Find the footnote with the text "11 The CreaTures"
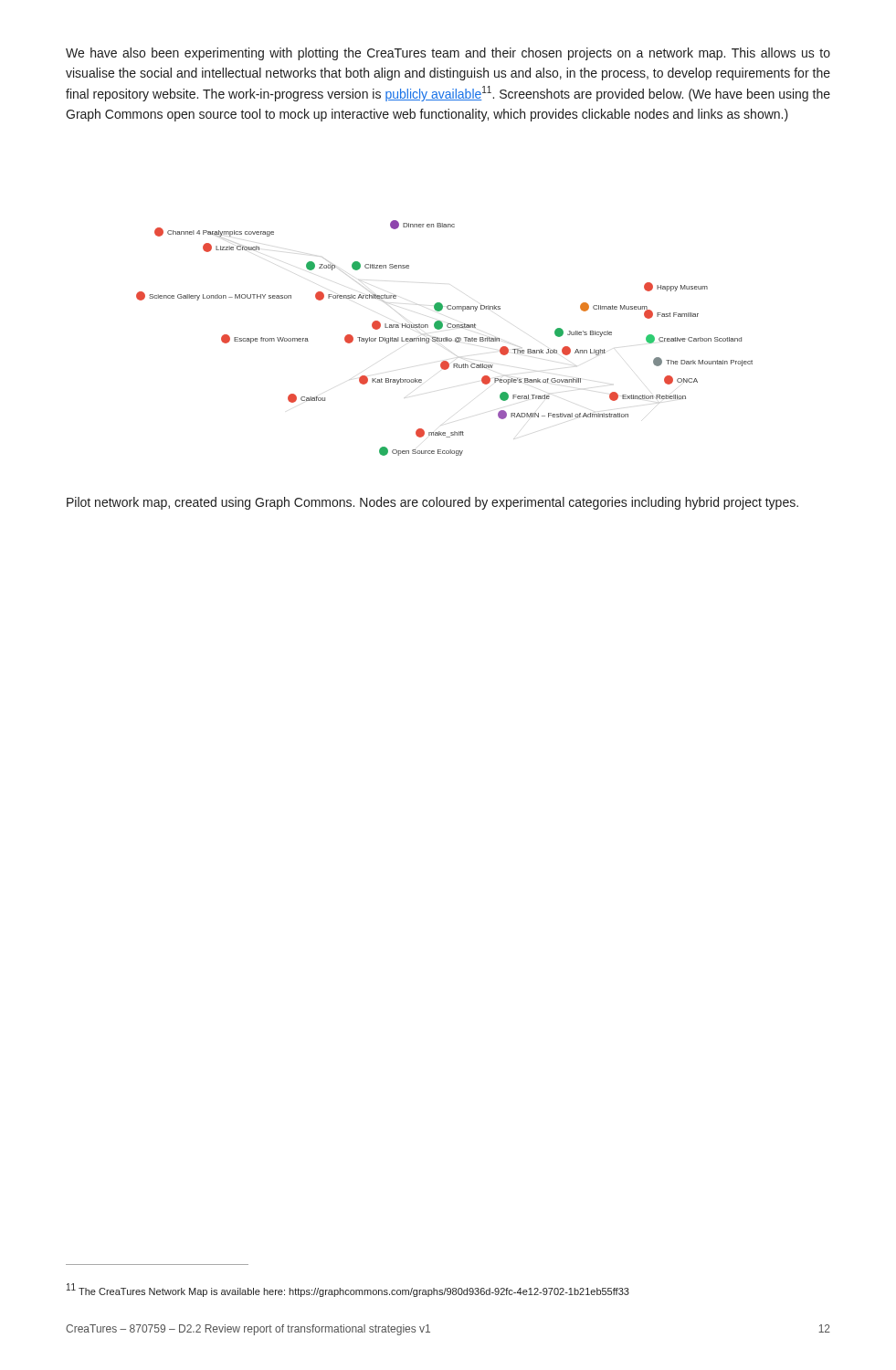 point(347,1289)
